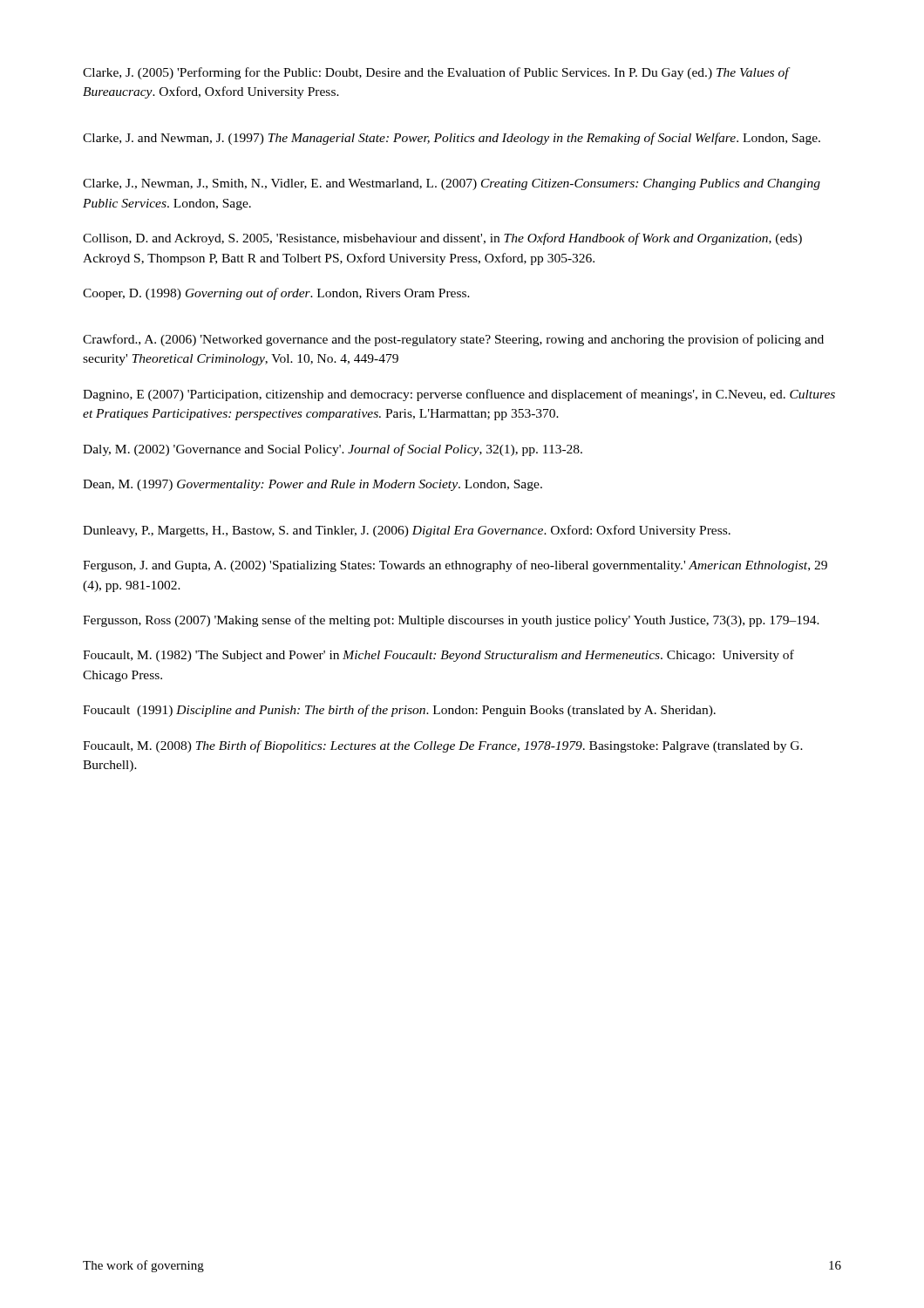Viewport: 924px width, 1308px height.
Task: Where is the passage that starts "Dagnino, E (2007) 'Participation,"?
Action: [459, 403]
